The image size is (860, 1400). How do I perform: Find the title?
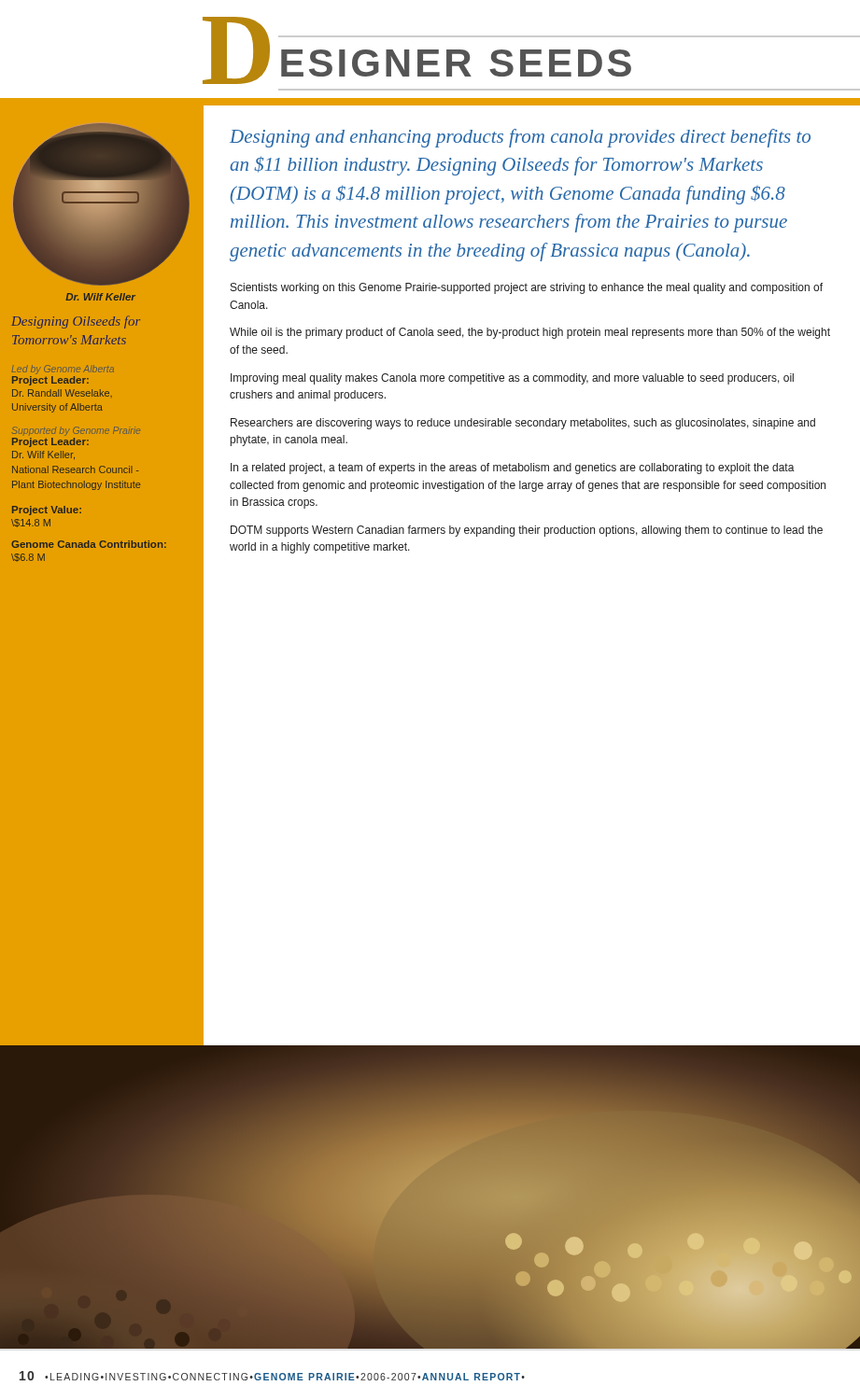tap(457, 63)
